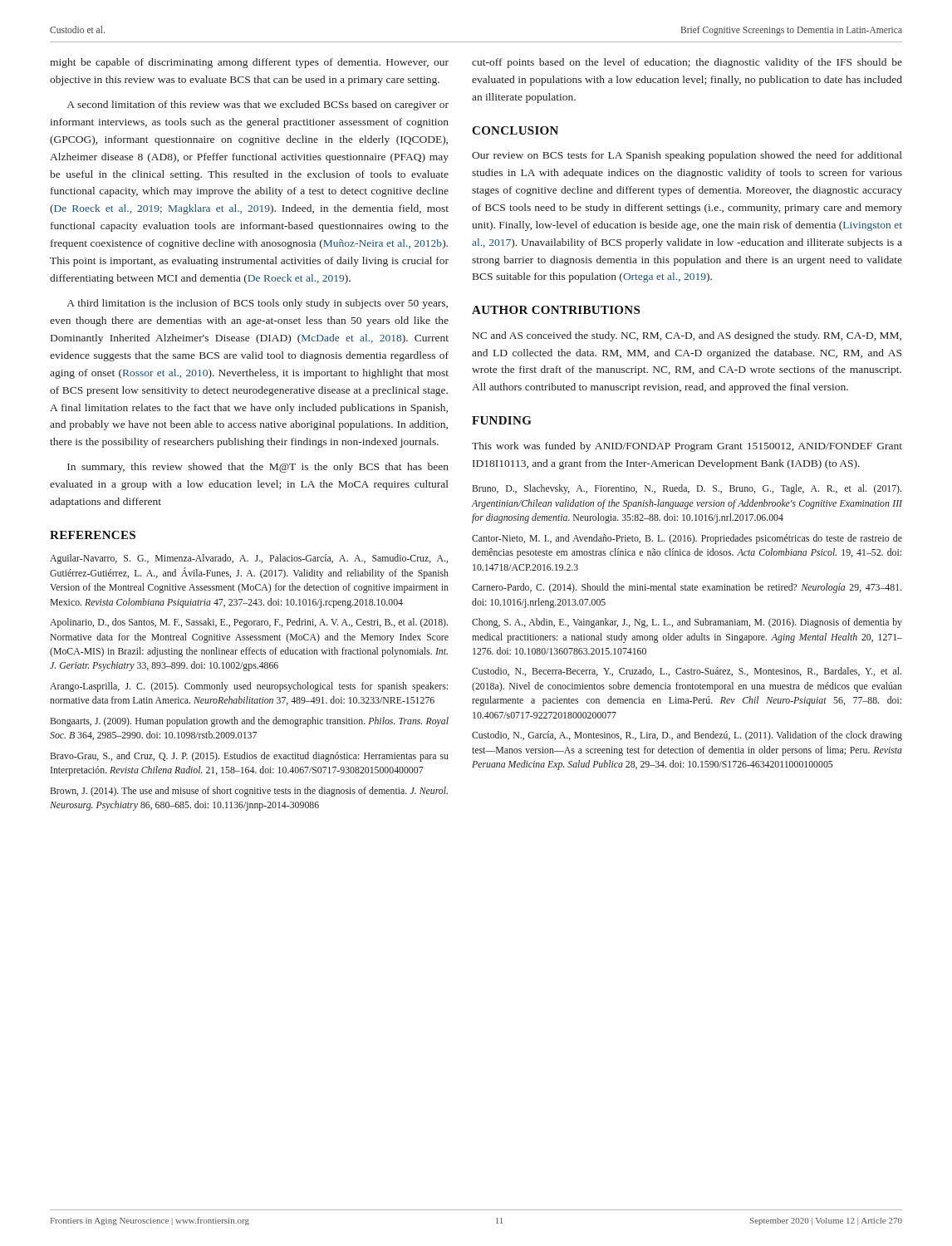Viewport: 952px width, 1246px height.
Task: Click the passage that begins "Bongaarts, J. (2009). Human population growth"
Action: point(249,728)
